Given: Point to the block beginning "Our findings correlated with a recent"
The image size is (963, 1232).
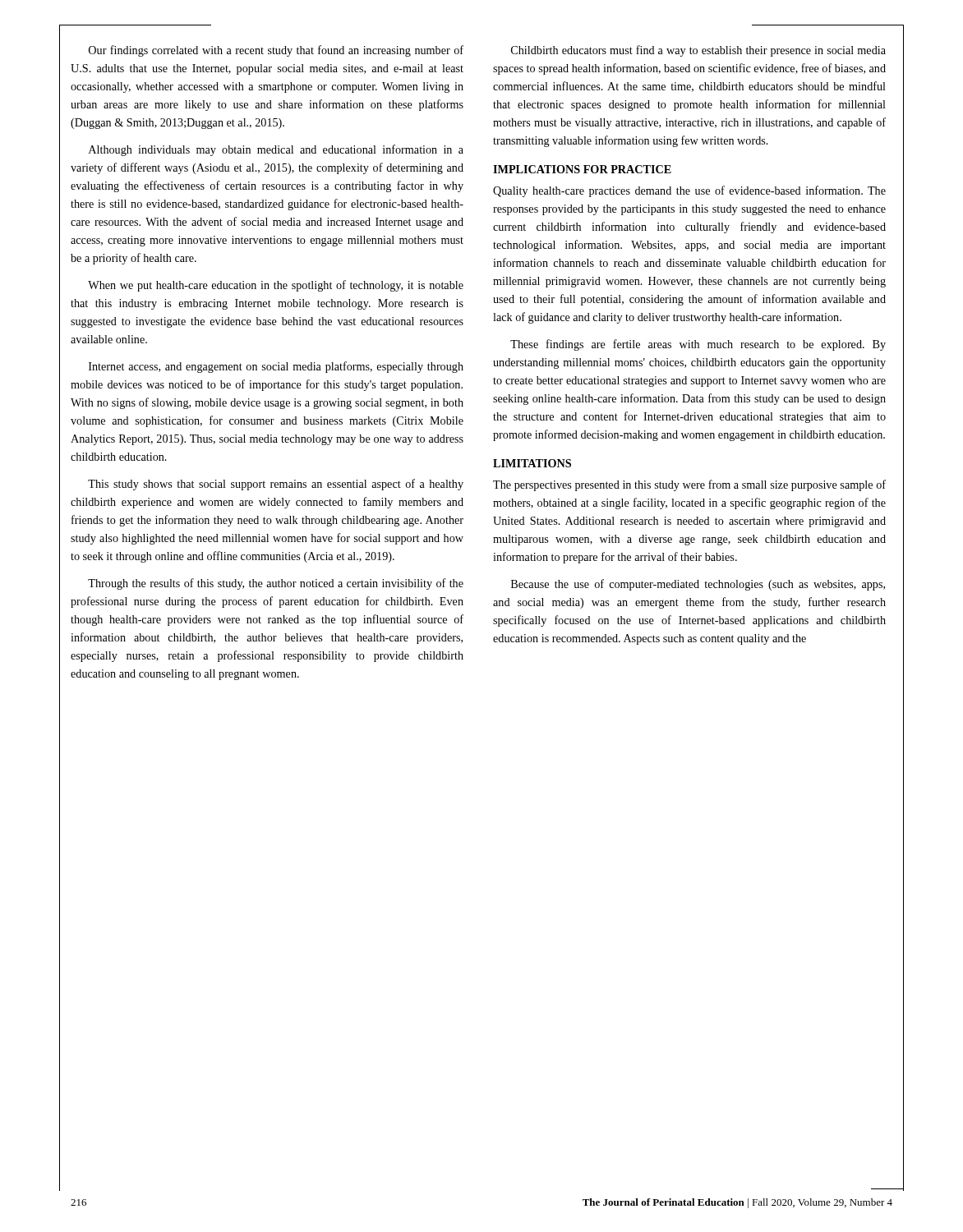Looking at the screenshot, I should coord(267,362).
